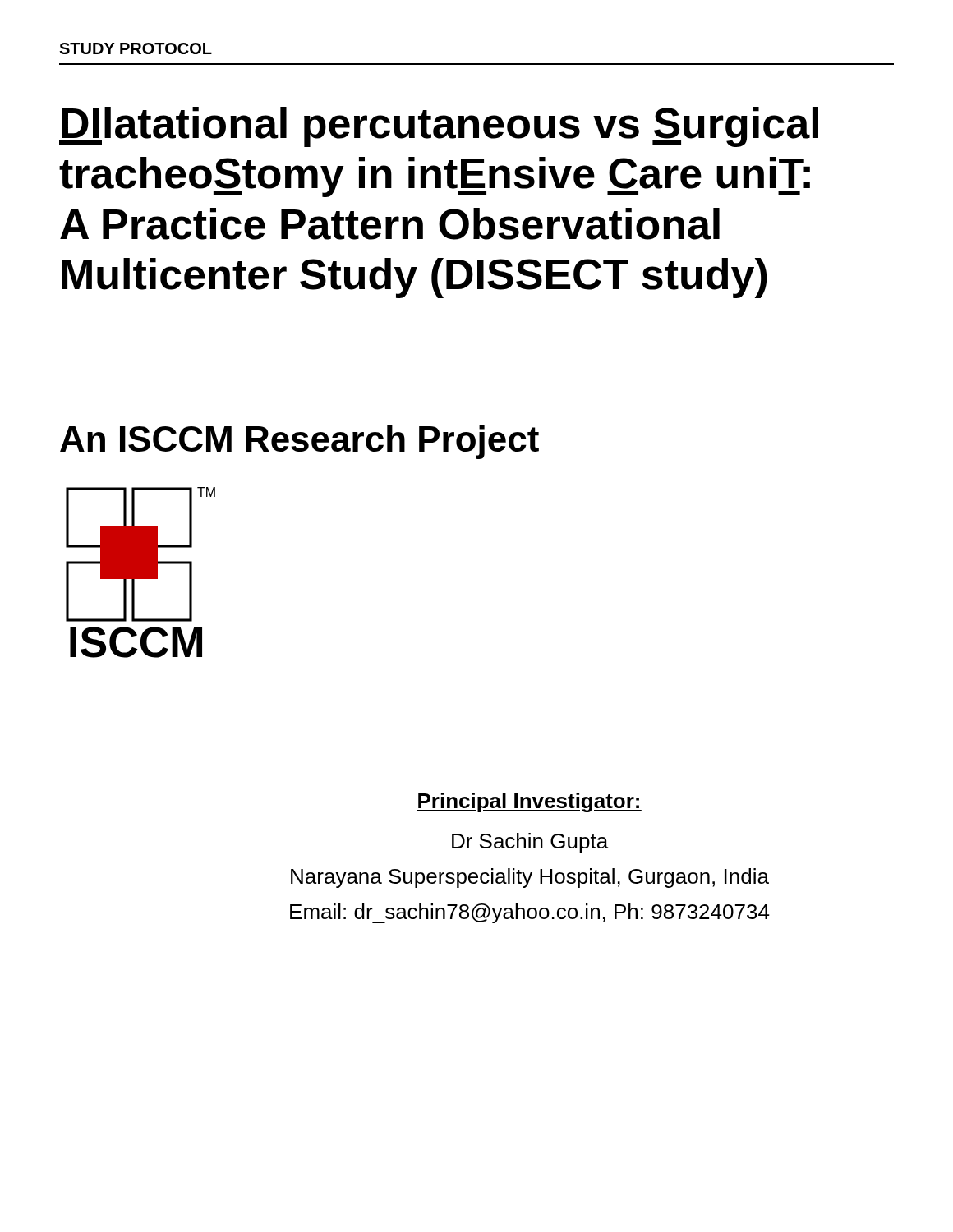The width and height of the screenshot is (953, 1232).
Task: Find the section header containing "An ISCCM Research"
Action: [x=299, y=439]
